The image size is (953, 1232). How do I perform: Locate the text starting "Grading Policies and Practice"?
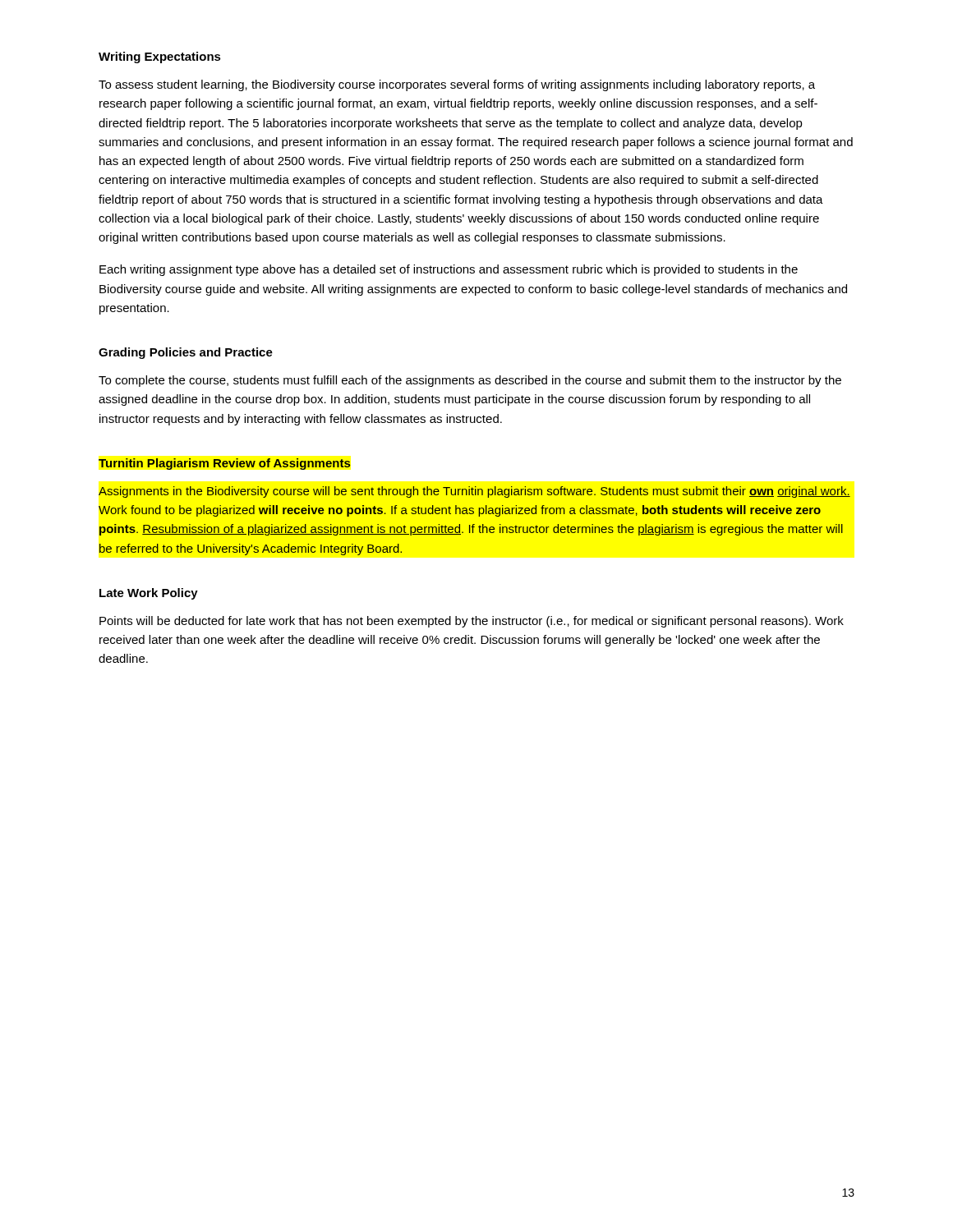pos(186,352)
